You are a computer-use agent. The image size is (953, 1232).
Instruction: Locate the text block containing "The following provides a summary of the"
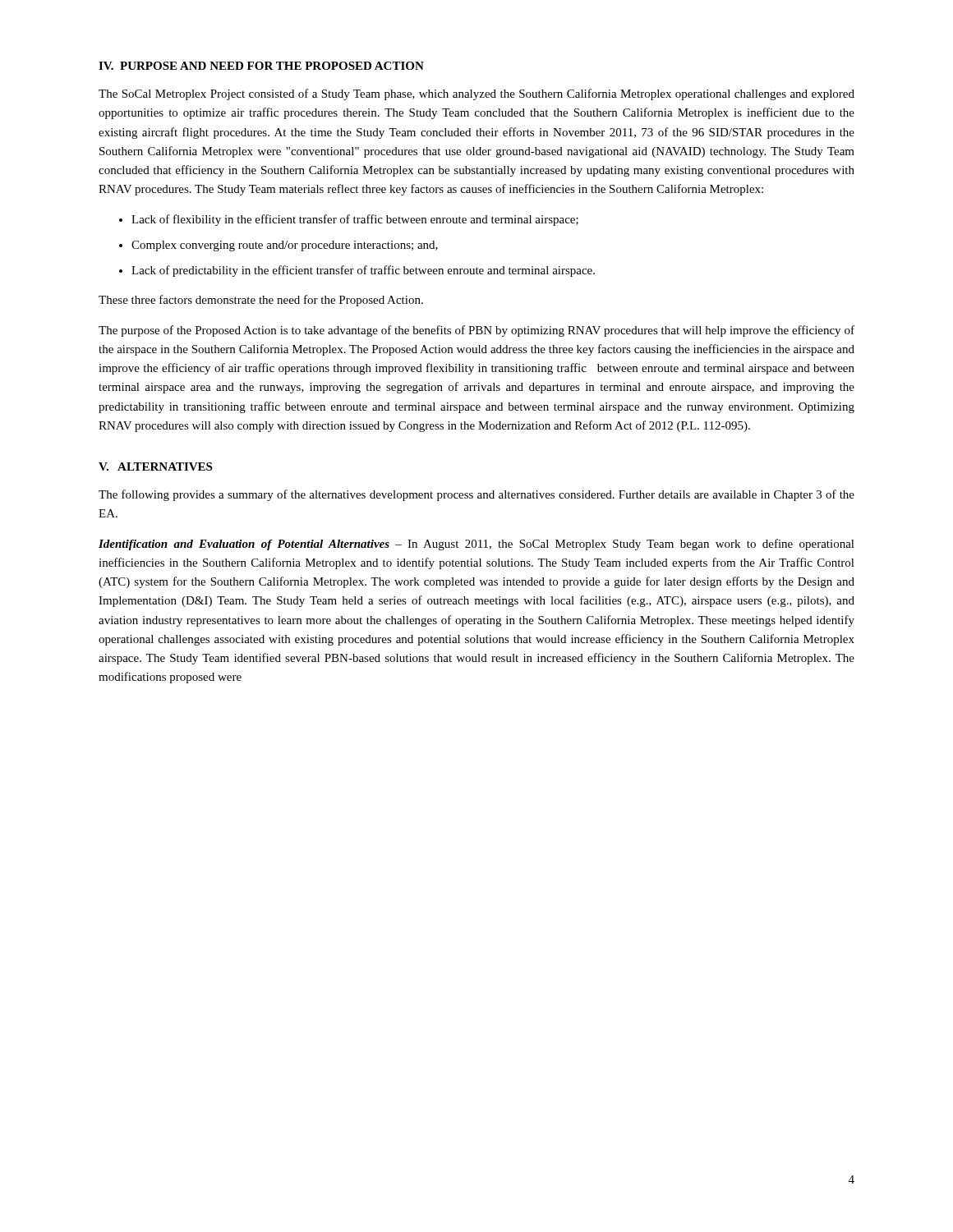point(476,504)
